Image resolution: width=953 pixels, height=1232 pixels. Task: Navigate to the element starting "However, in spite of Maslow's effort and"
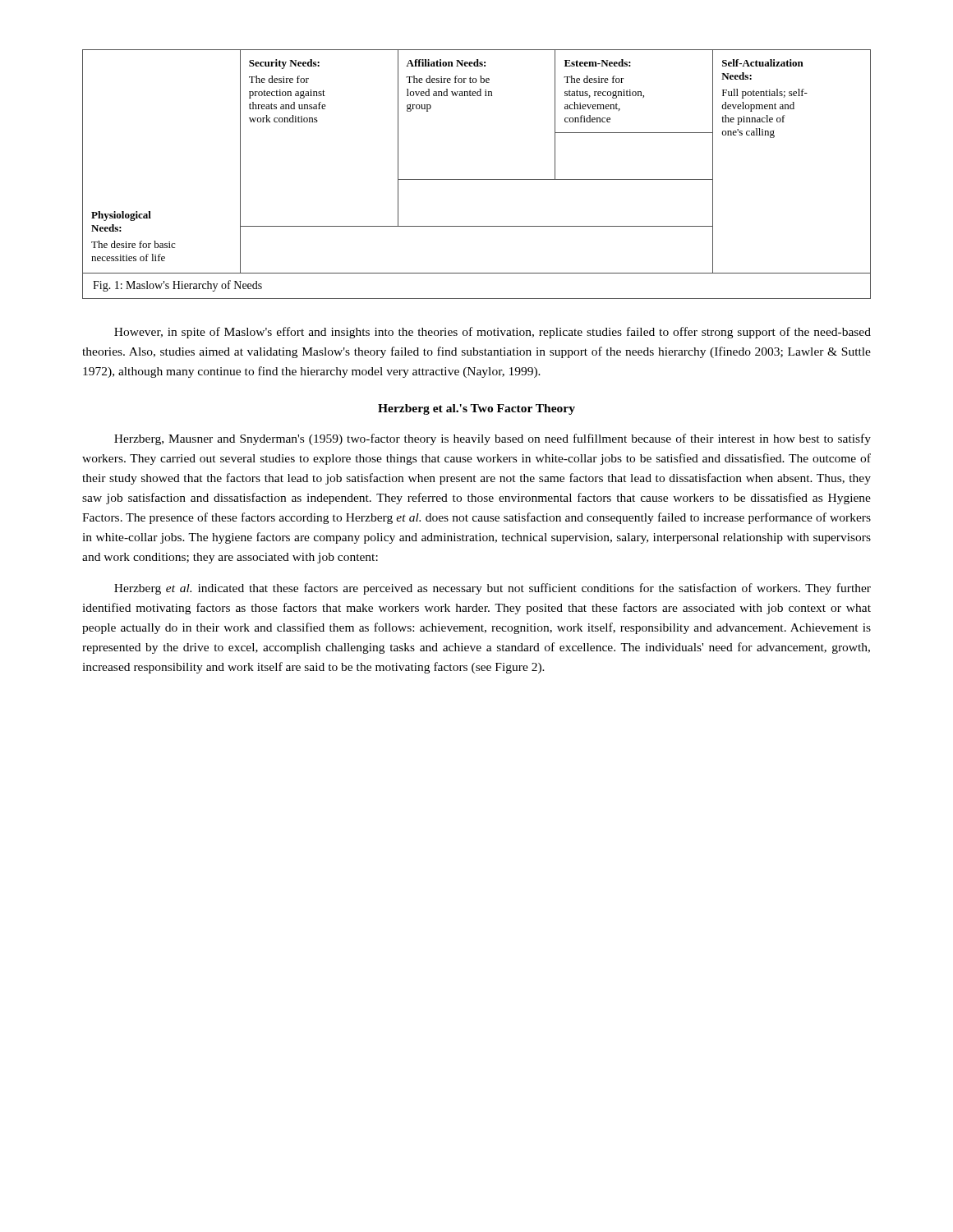476,351
